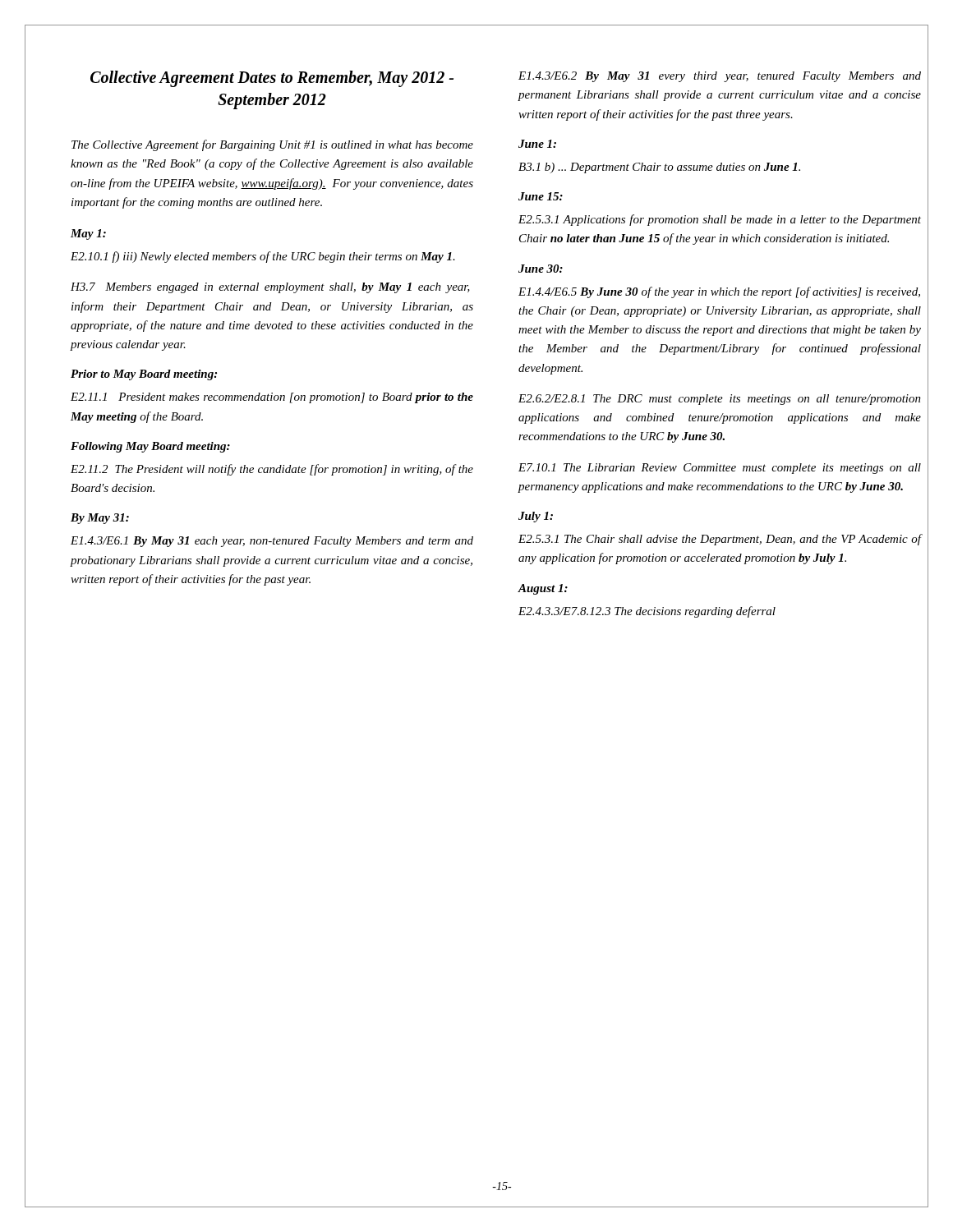Locate the text "June 1:"
The height and width of the screenshot is (1232, 953).
(x=538, y=144)
